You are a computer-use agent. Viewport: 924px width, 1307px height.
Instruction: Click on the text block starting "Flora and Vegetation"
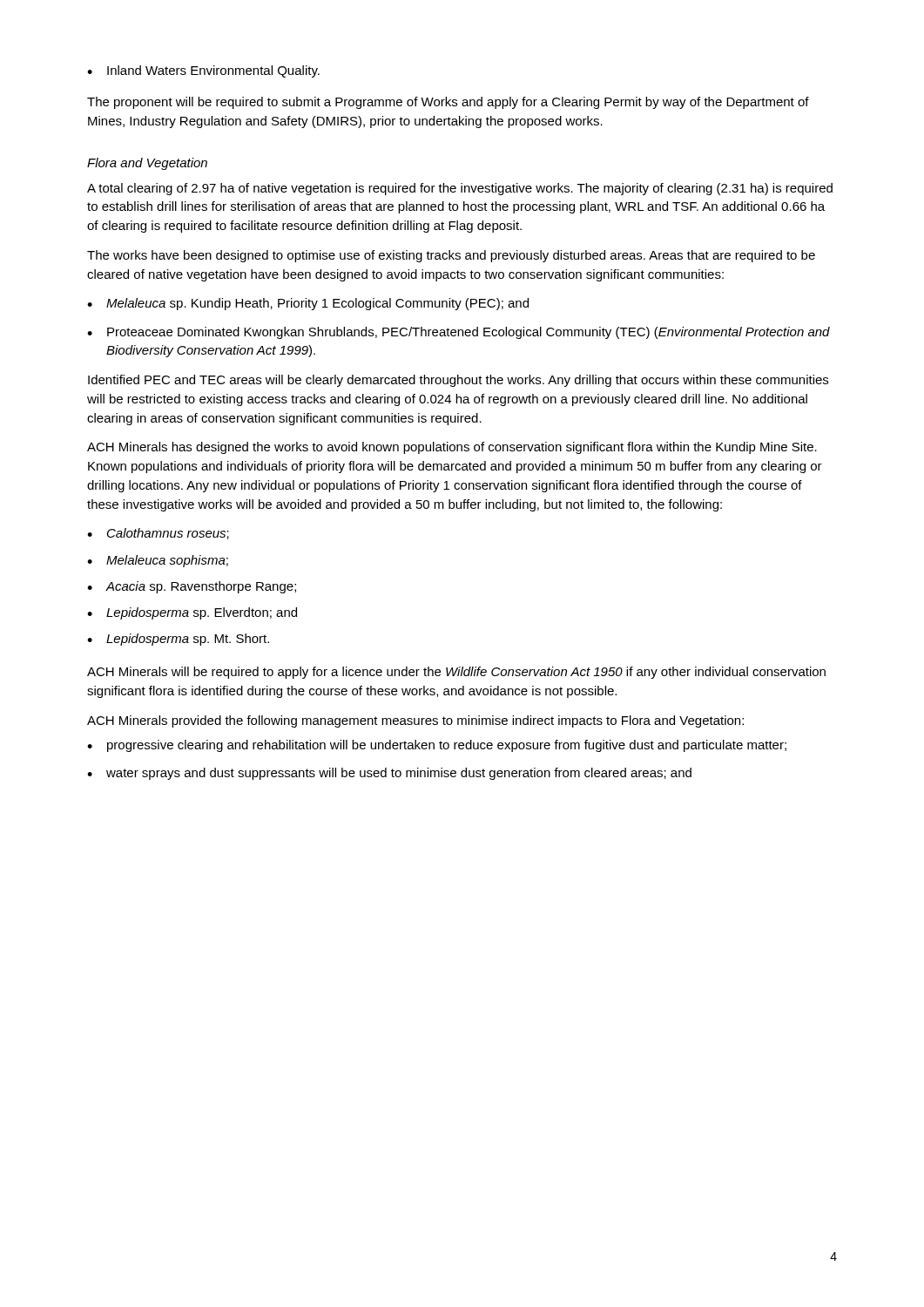(148, 162)
